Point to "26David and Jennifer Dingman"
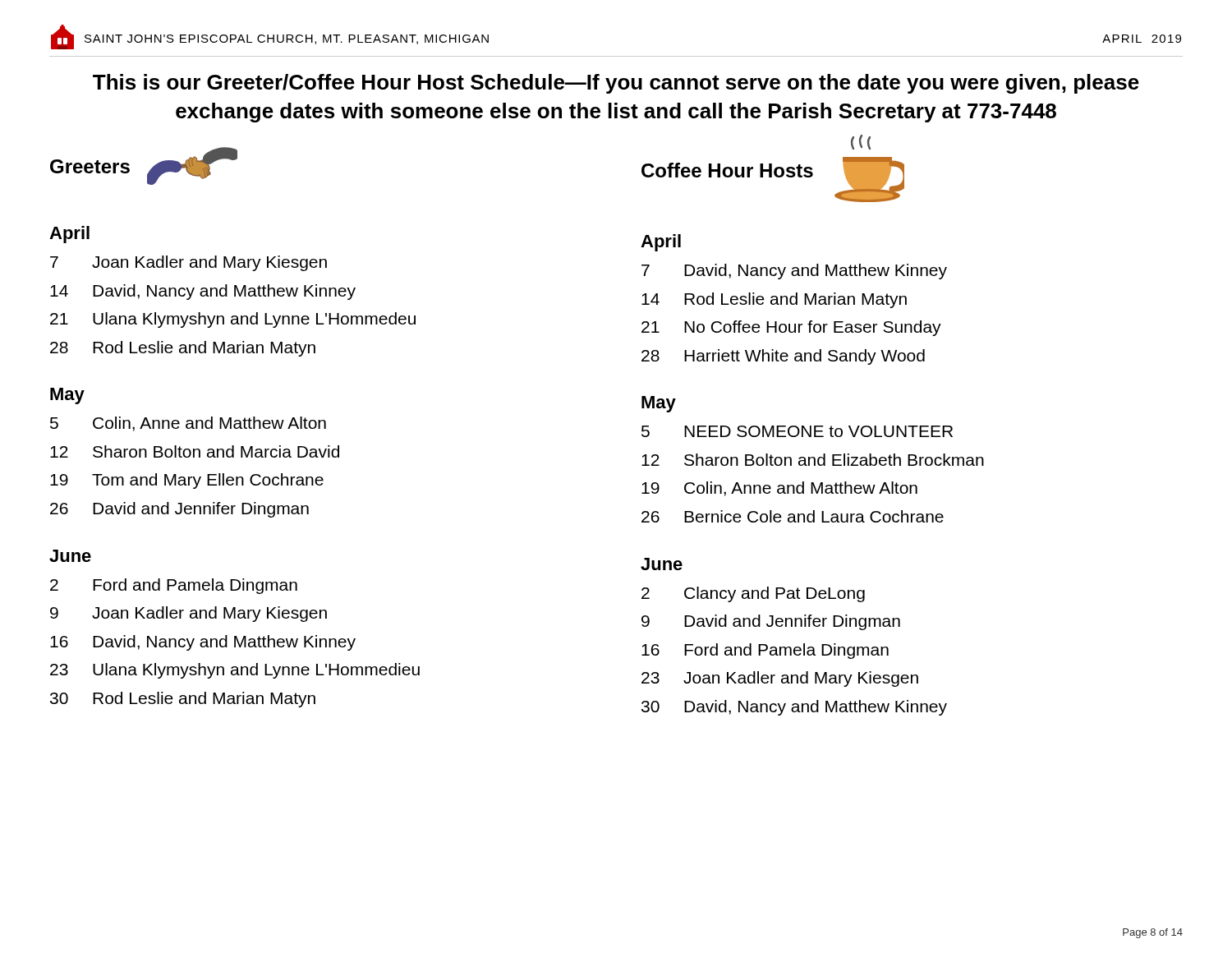This screenshot has width=1232, height=953. coord(179,510)
